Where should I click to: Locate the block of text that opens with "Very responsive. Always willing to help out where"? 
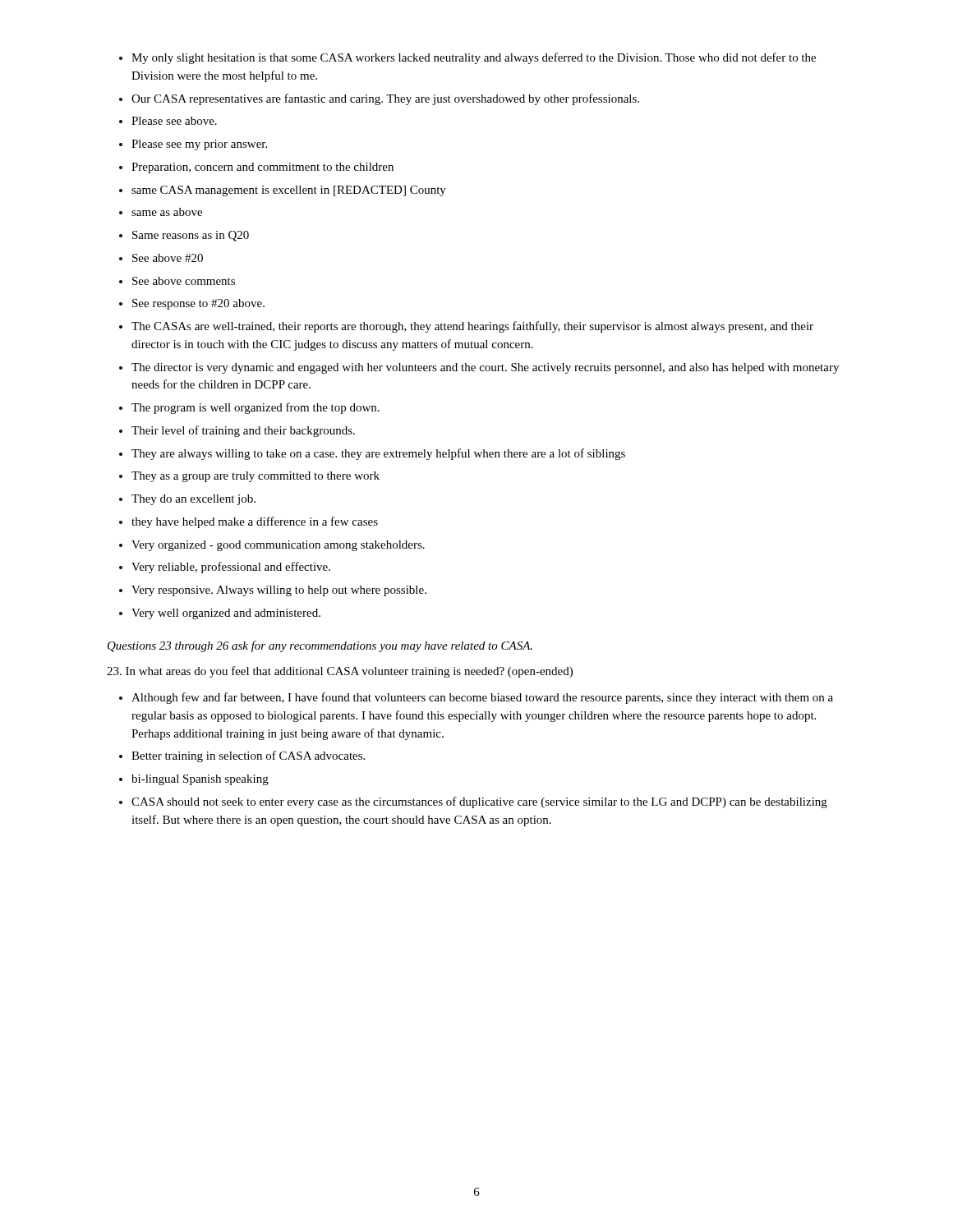click(x=279, y=591)
